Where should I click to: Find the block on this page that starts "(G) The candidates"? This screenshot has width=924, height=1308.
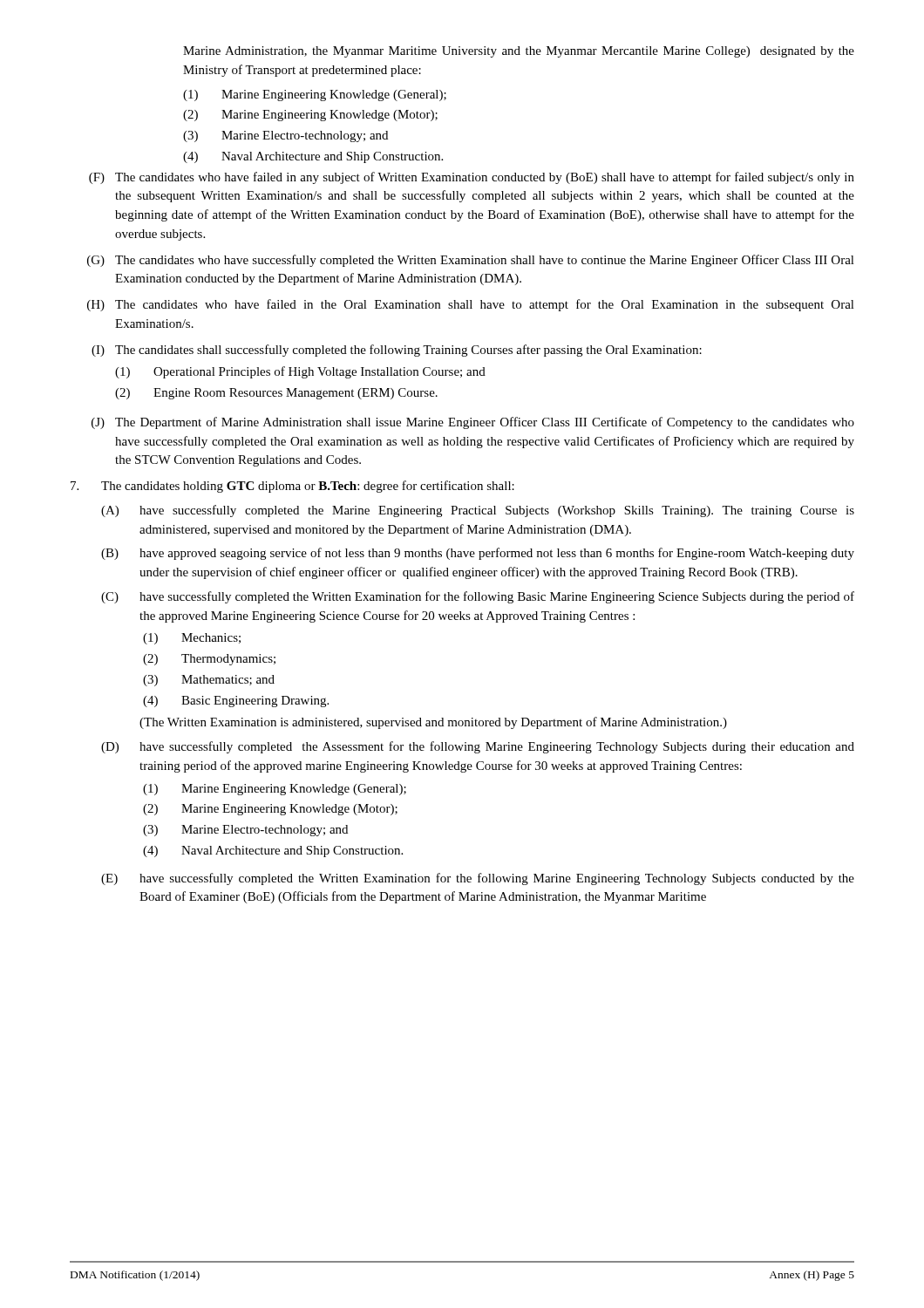(462, 270)
